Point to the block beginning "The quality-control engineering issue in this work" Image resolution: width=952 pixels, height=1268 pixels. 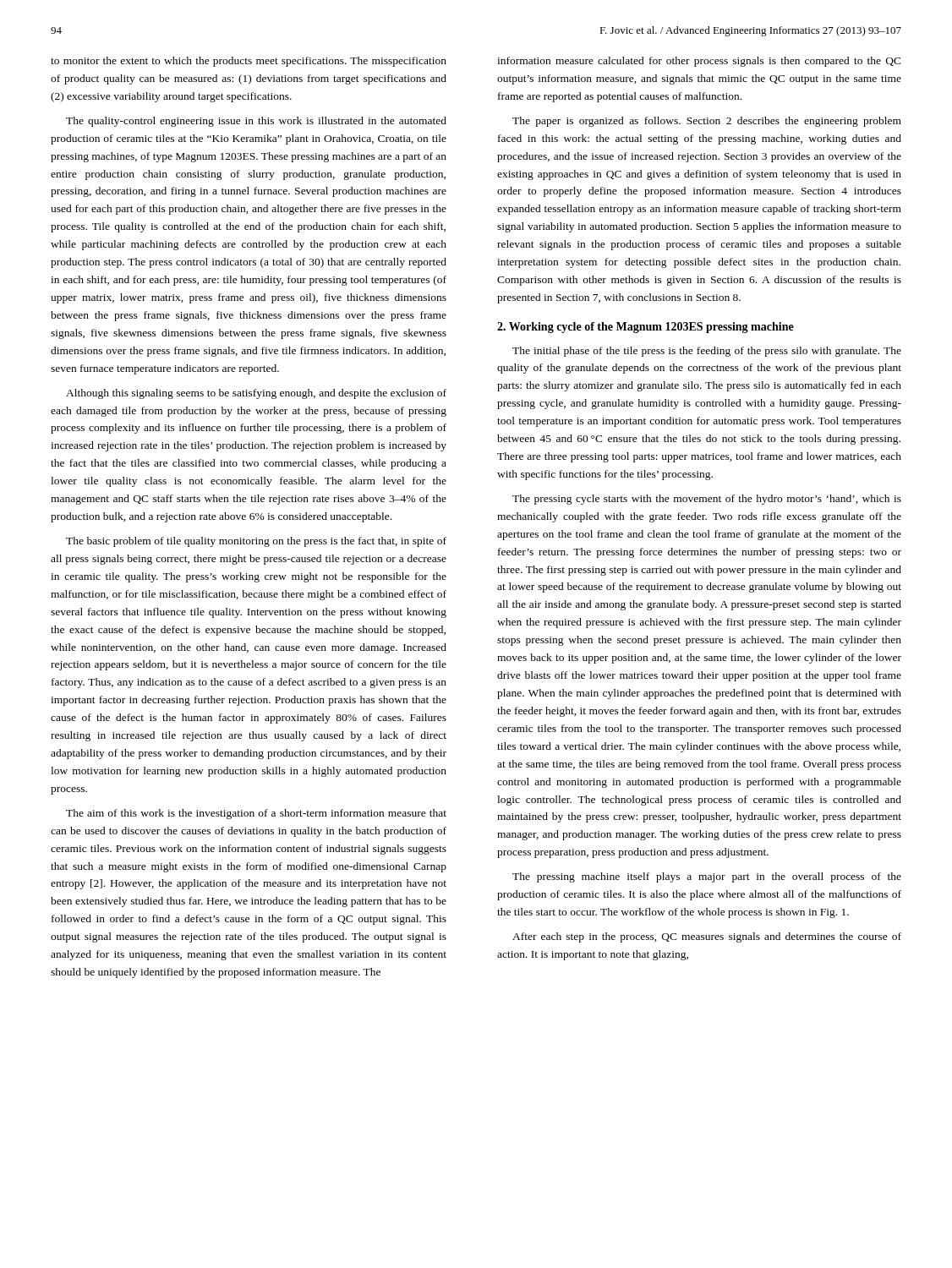click(x=249, y=244)
